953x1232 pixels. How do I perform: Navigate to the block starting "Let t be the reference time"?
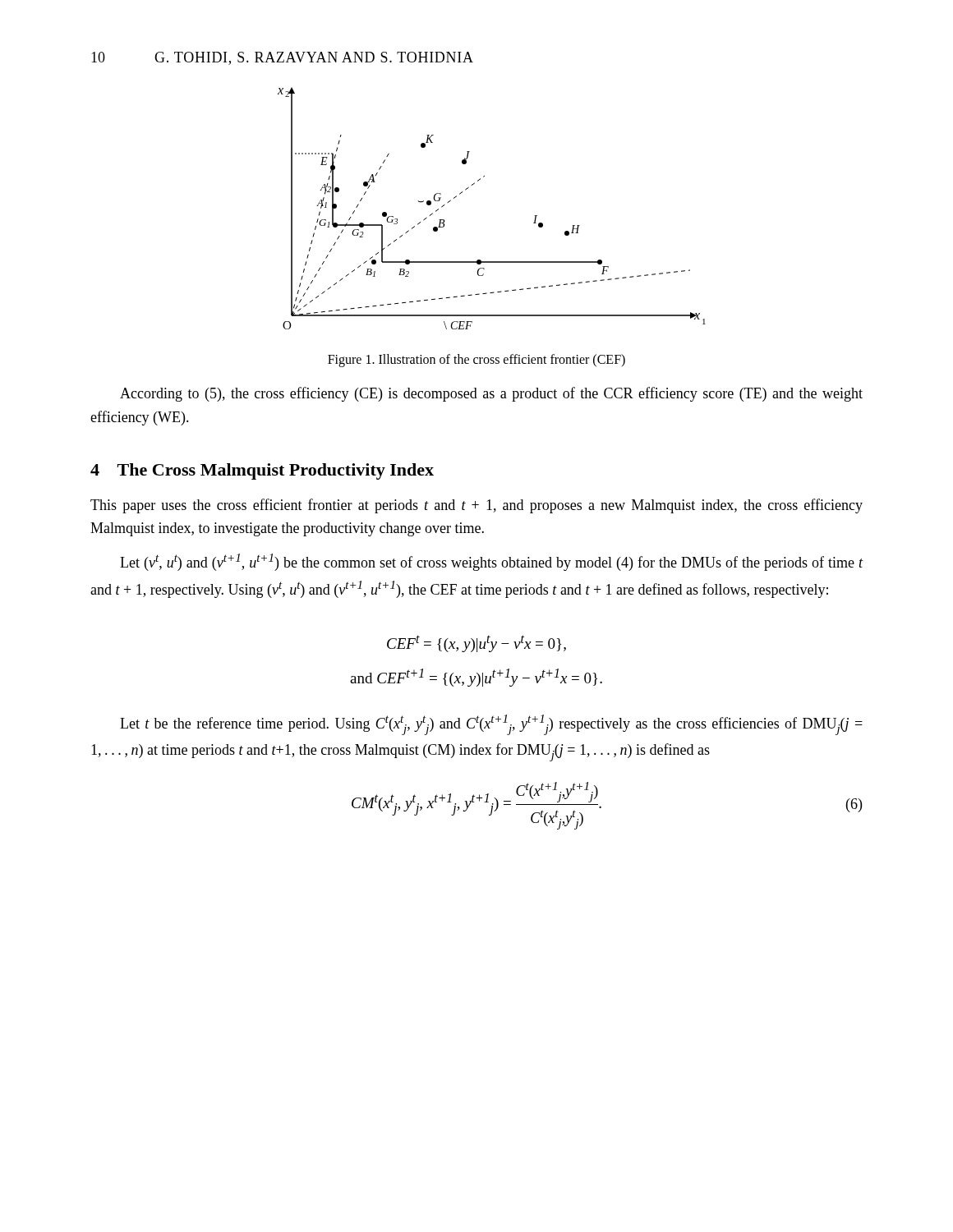tap(476, 737)
